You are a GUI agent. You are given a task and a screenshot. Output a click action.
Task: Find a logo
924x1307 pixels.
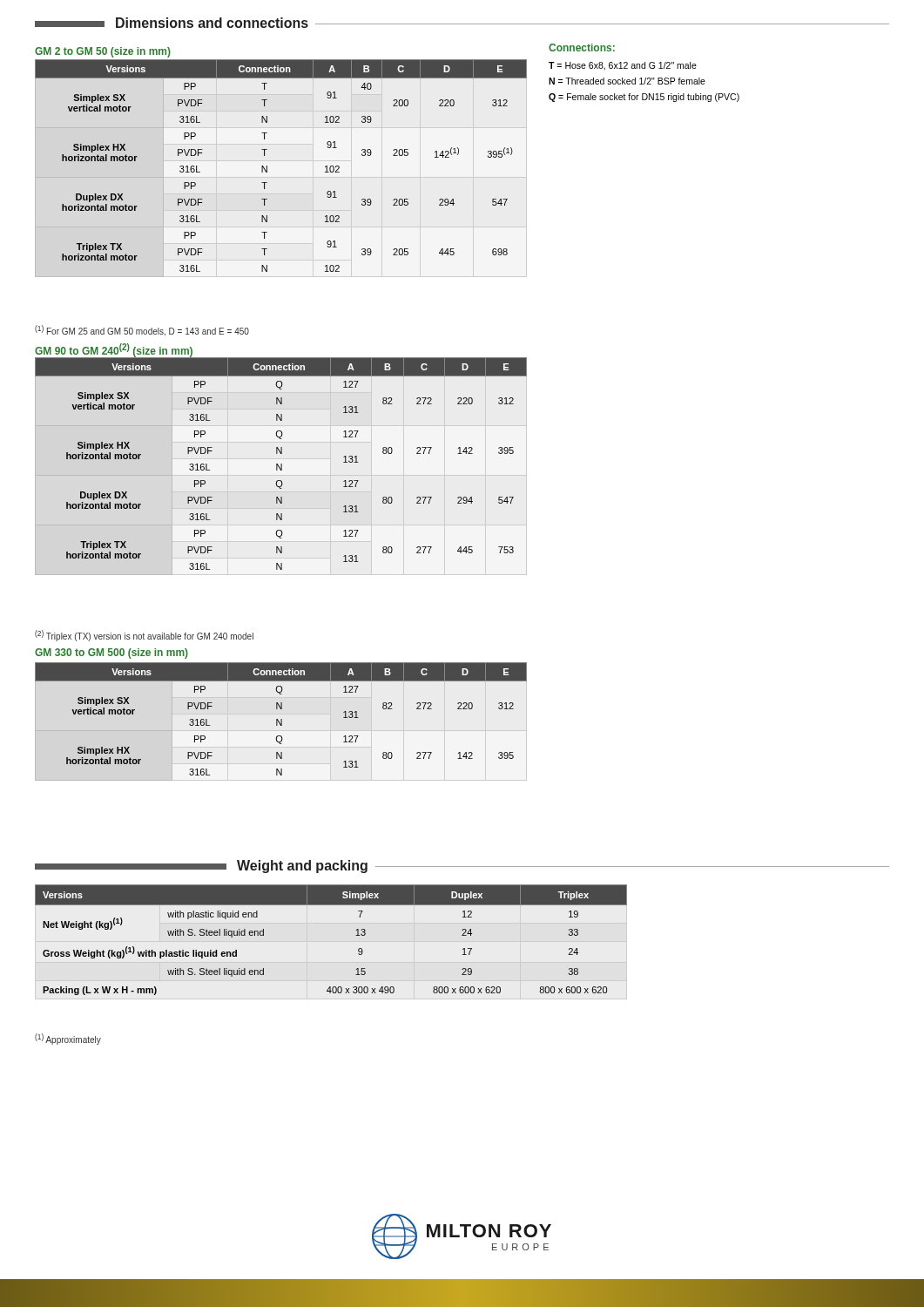pyautogui.click(x=462, y=1236)
